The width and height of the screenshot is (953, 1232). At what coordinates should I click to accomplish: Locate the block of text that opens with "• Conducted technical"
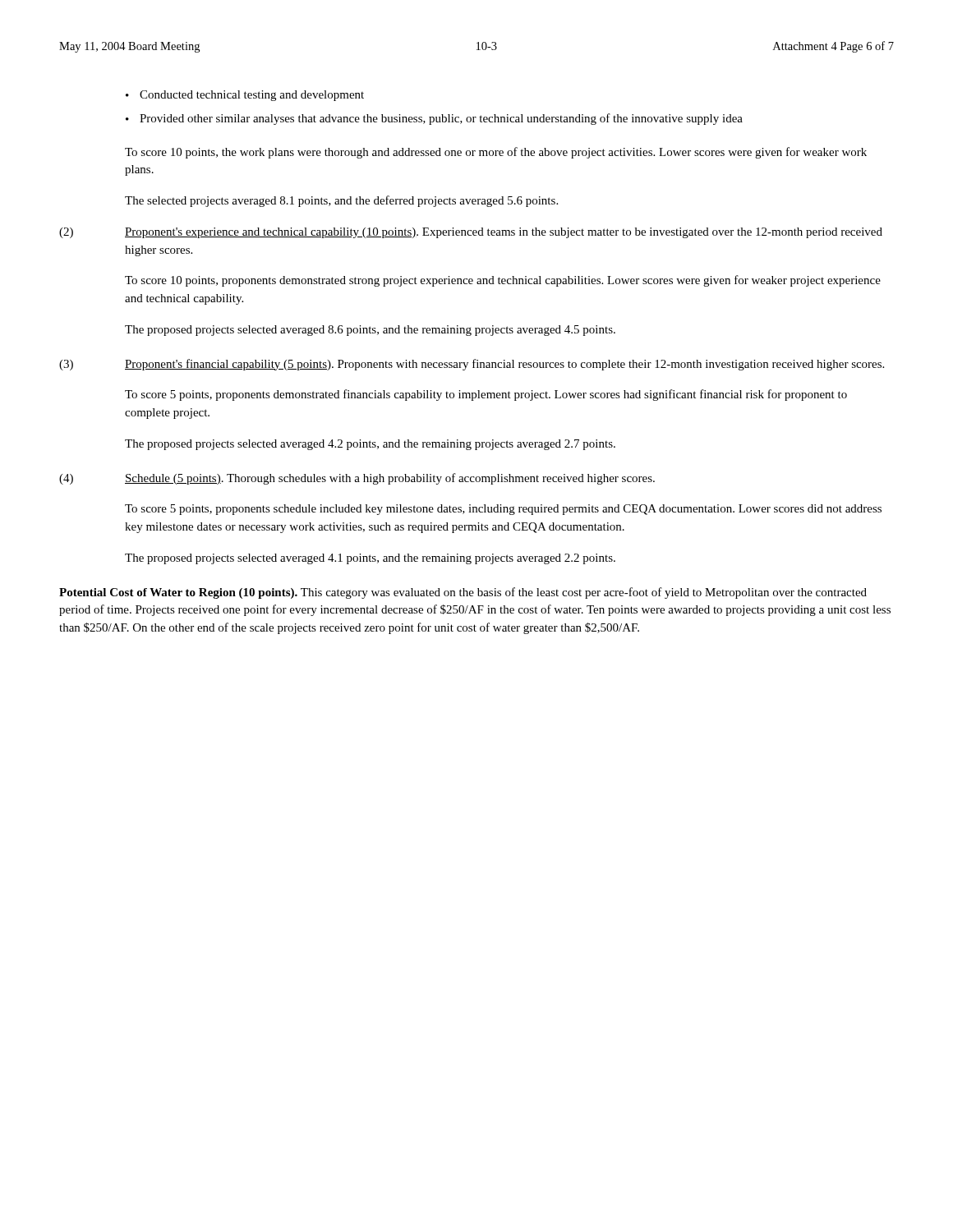pos(245,96)
